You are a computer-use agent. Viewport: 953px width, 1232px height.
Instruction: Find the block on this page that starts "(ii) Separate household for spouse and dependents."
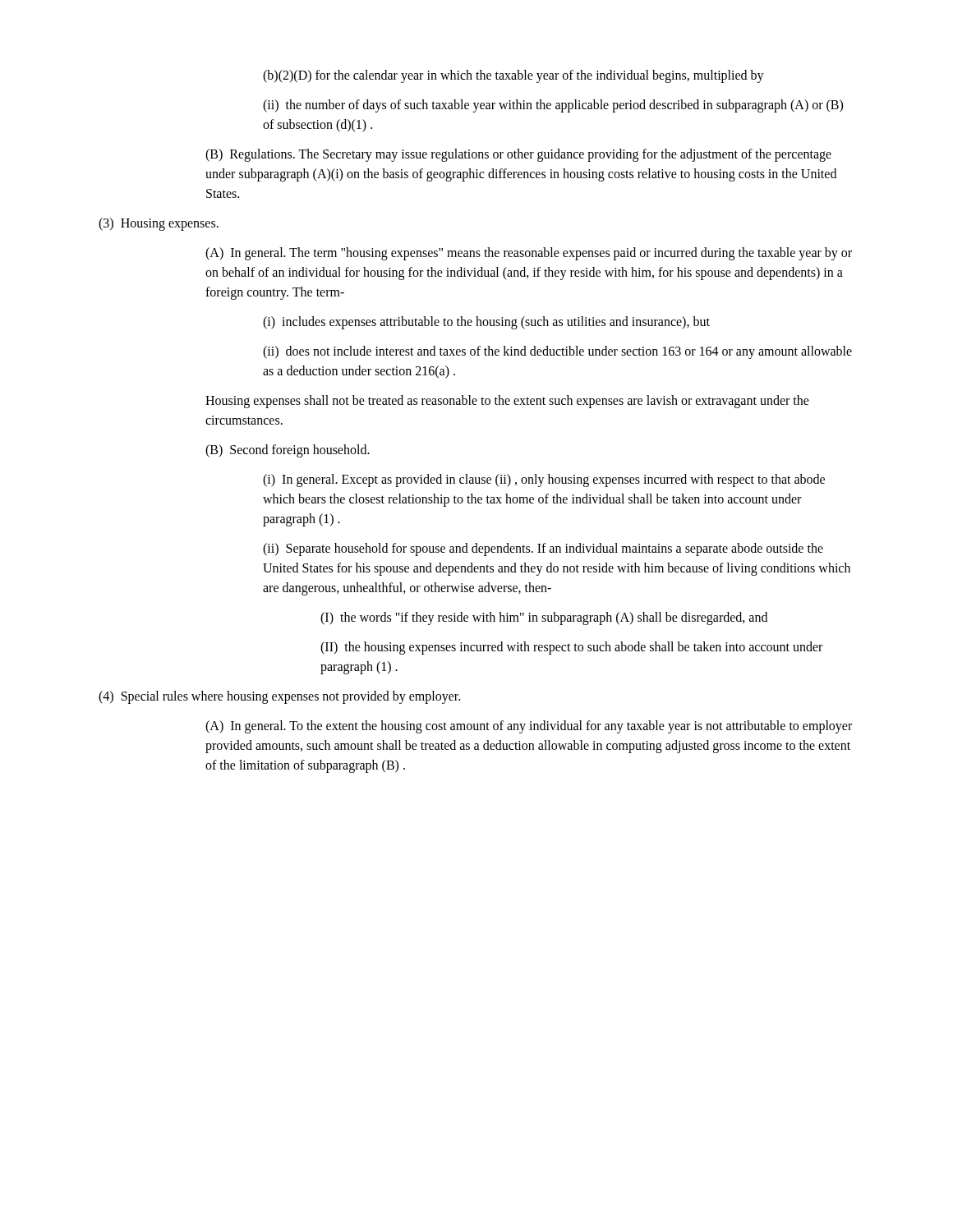tap(557, 568)
